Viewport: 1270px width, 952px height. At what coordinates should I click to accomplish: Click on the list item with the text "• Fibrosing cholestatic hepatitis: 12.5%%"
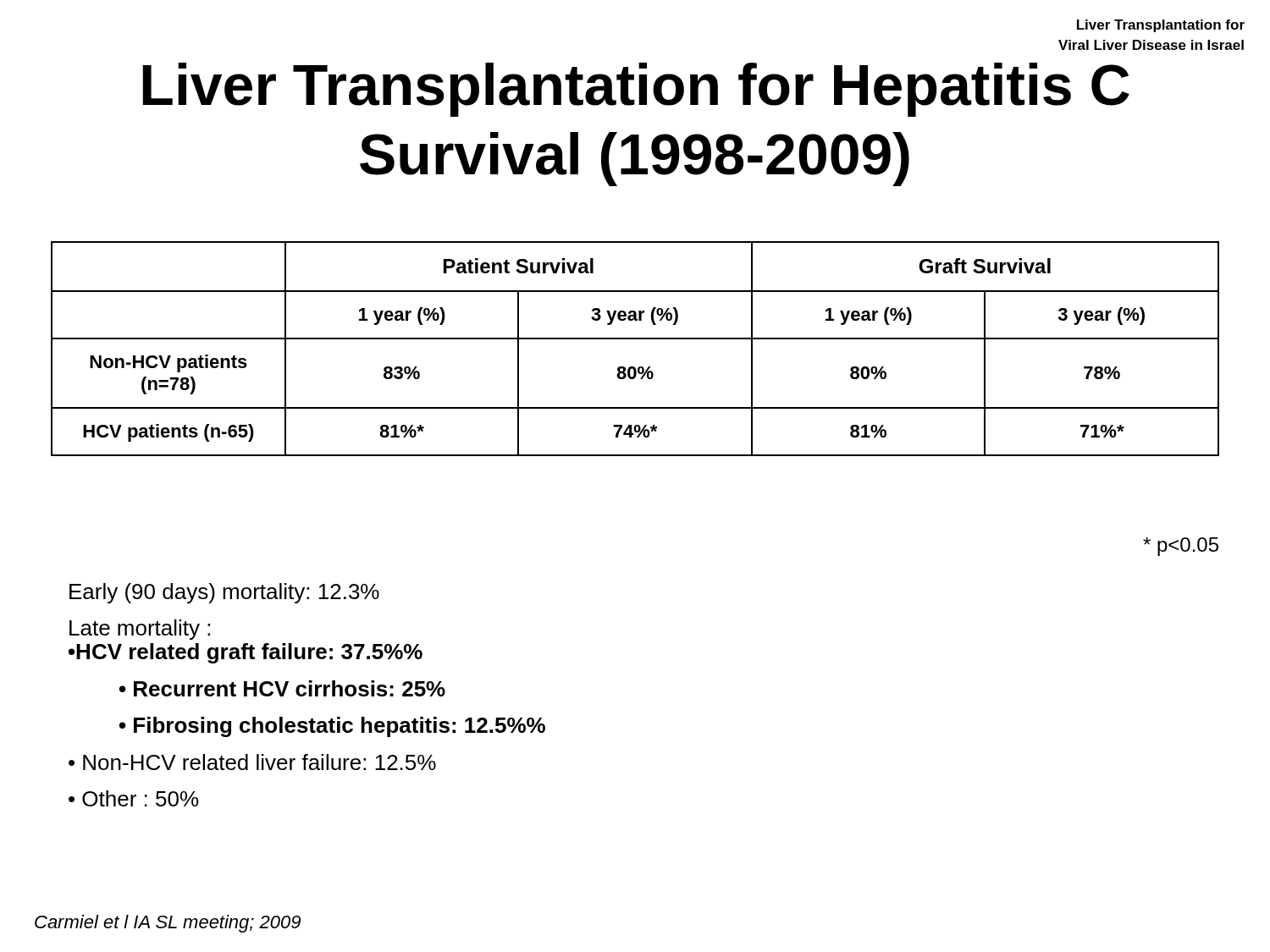coord(332,725)
